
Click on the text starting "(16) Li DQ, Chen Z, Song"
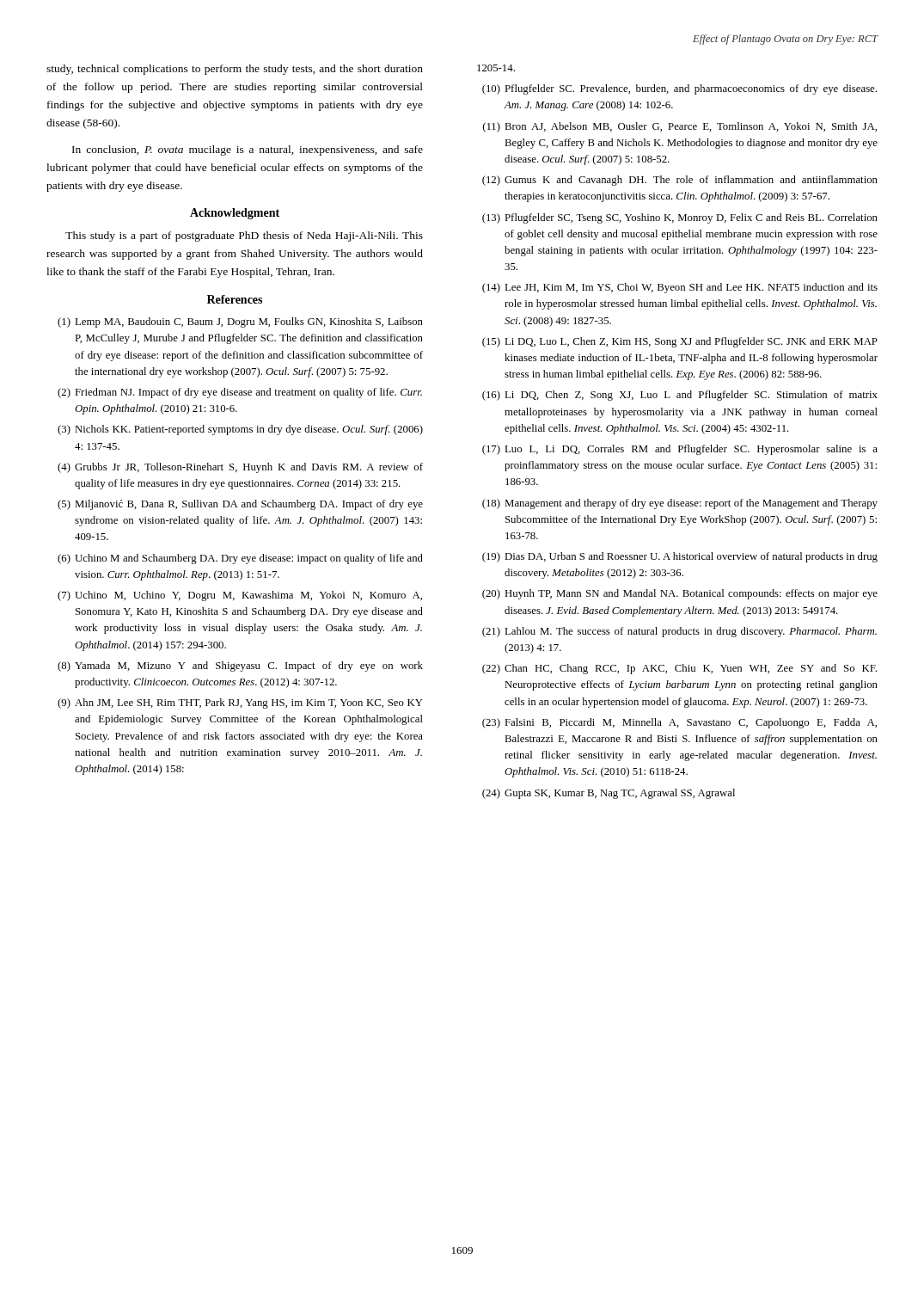(x=677, y=412)
